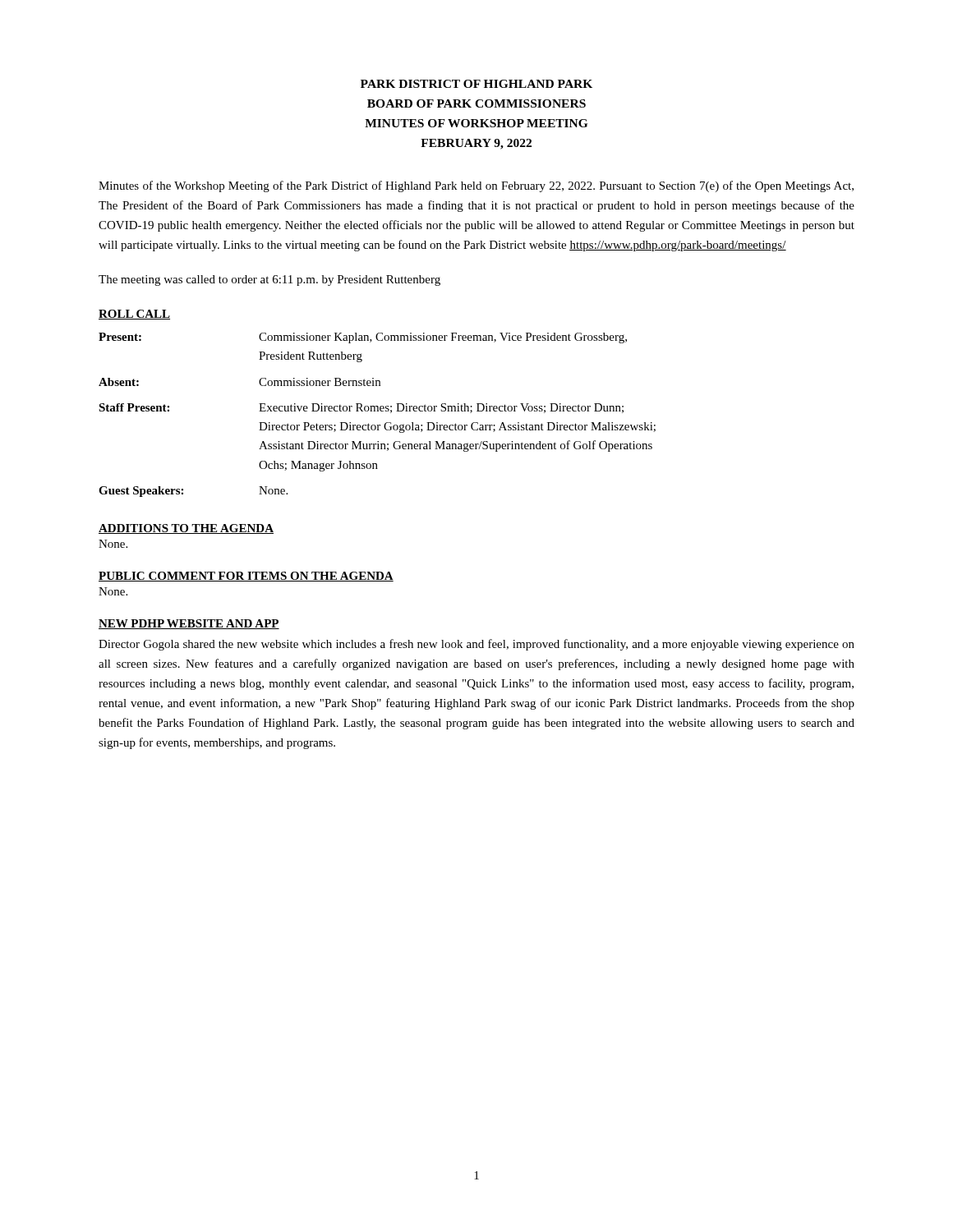
Task: Locate the block of text that opens with "Director Gogola shared the"
Action: pos(476,693)
